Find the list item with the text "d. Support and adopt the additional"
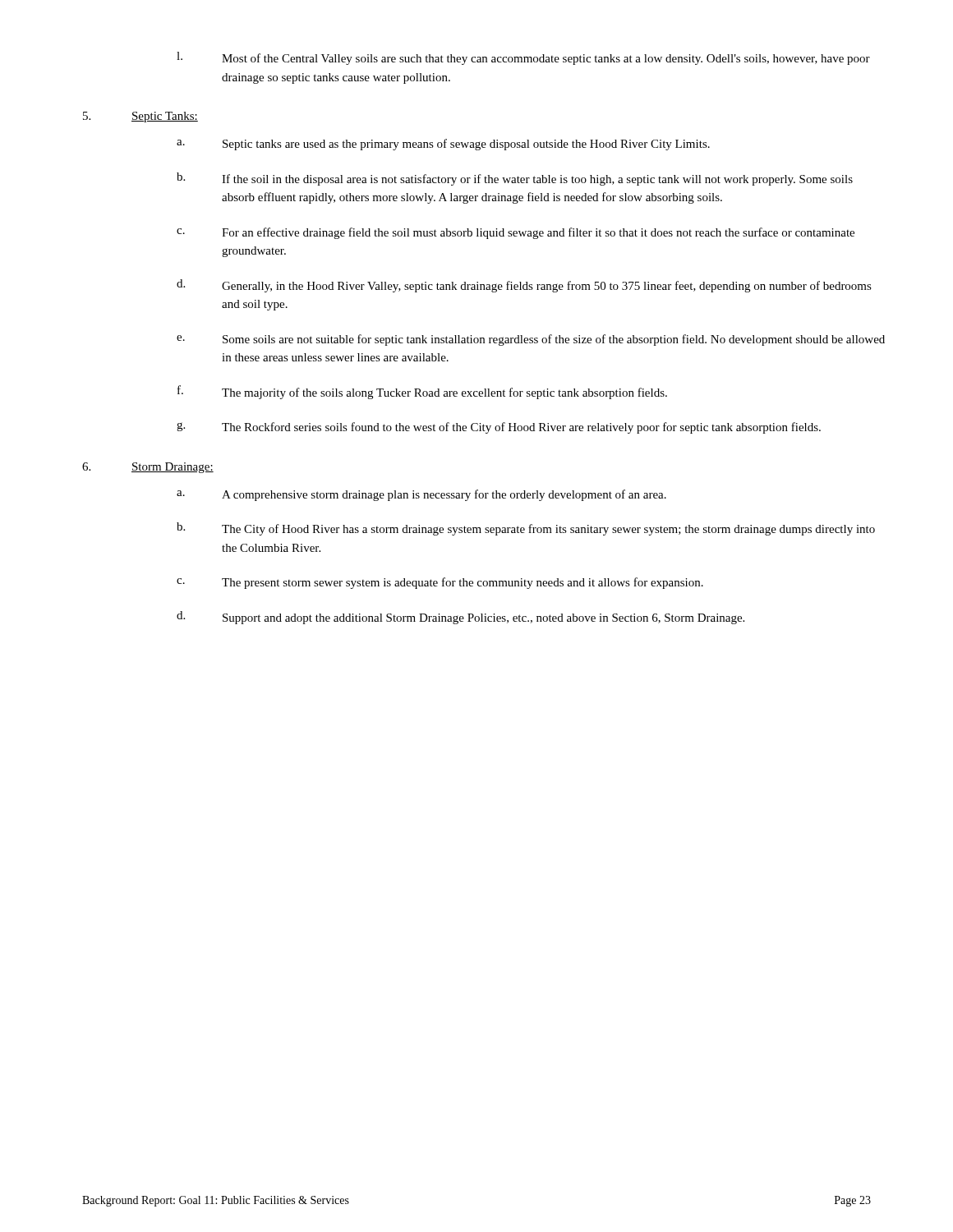953x1232 pixels. tap(532, 617)
